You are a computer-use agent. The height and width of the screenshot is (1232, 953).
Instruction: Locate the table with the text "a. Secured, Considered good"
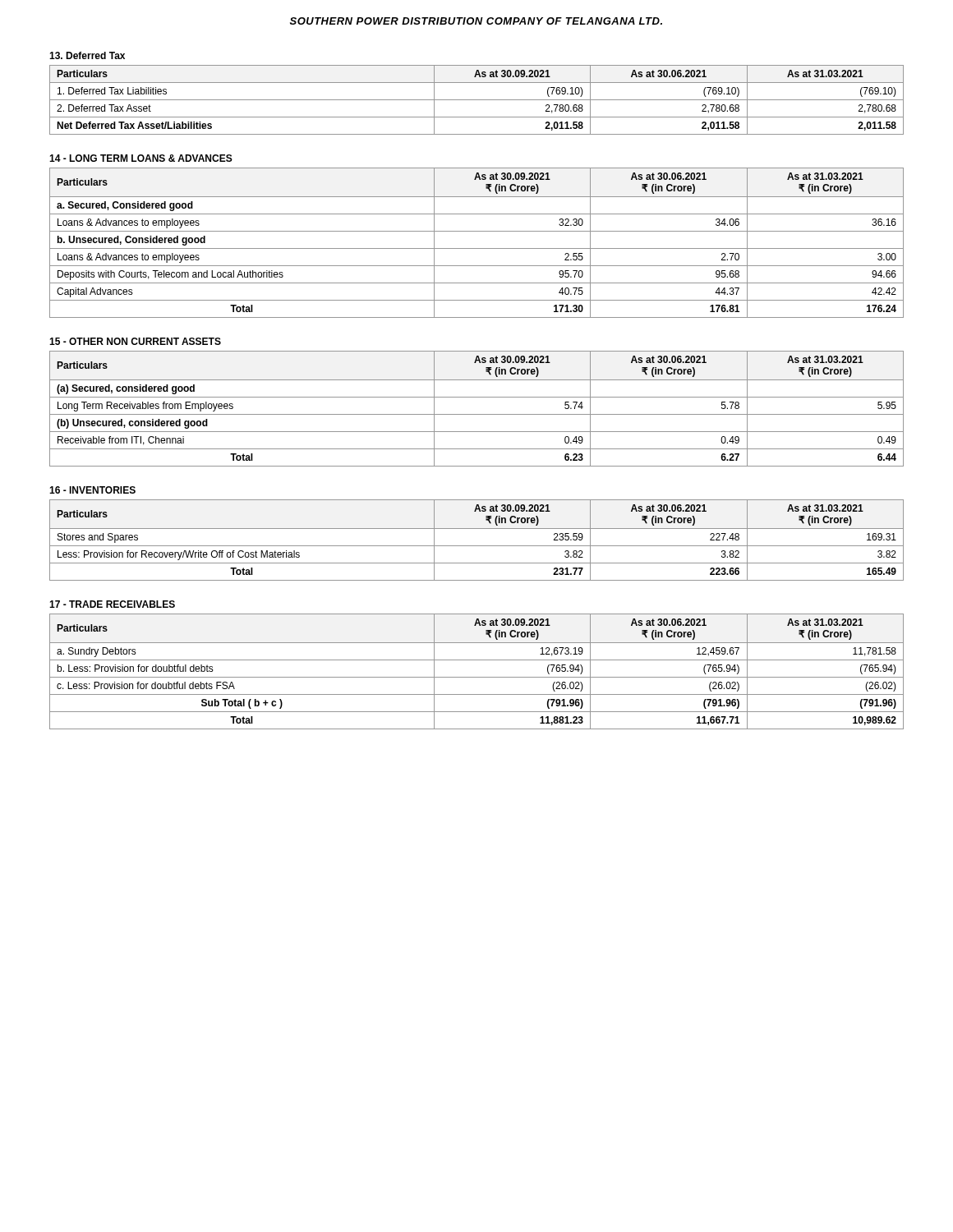tap(476, 243)
